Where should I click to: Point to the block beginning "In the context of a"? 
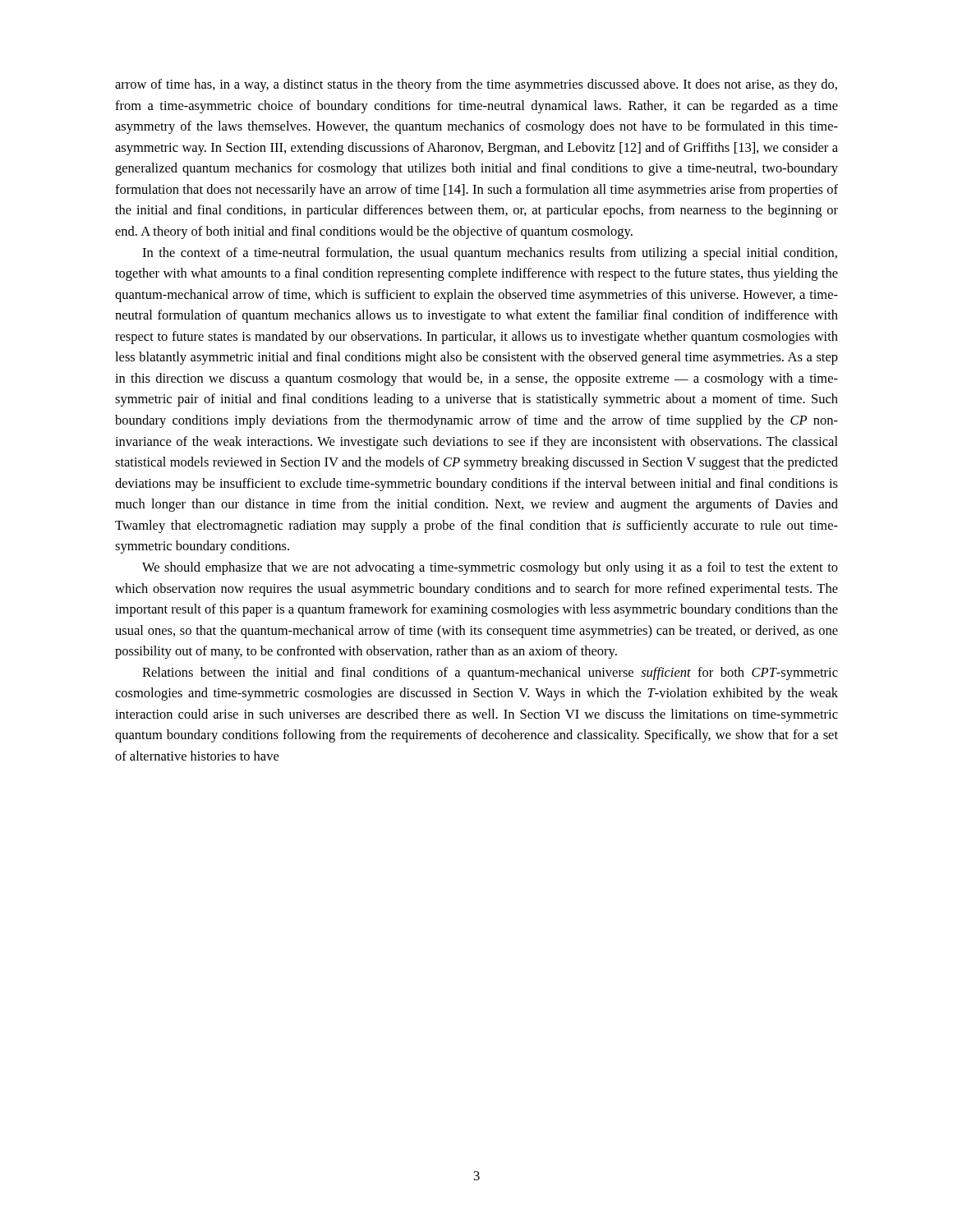[x=476, y=399]
